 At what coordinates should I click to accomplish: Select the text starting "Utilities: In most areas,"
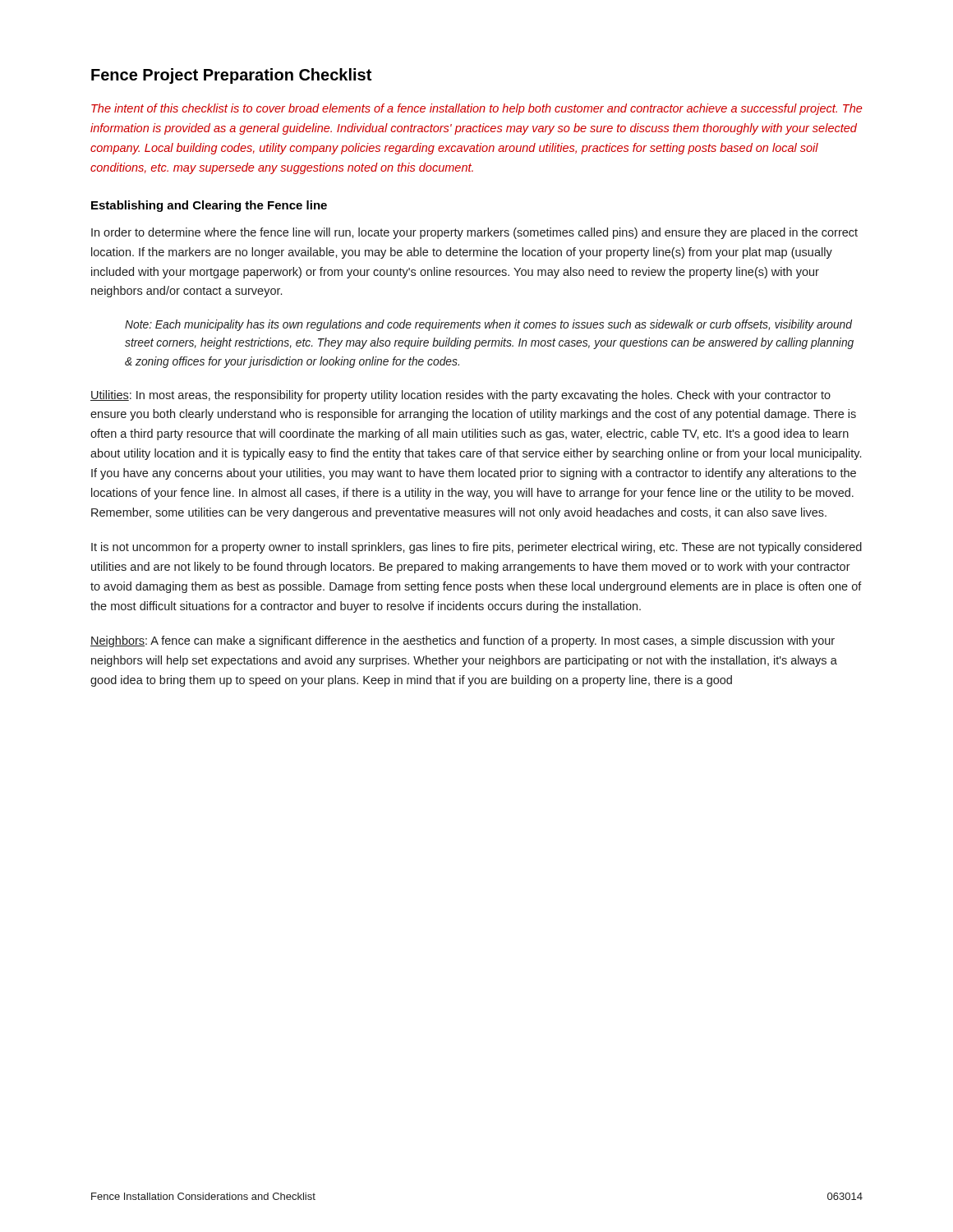coord(476,454)
